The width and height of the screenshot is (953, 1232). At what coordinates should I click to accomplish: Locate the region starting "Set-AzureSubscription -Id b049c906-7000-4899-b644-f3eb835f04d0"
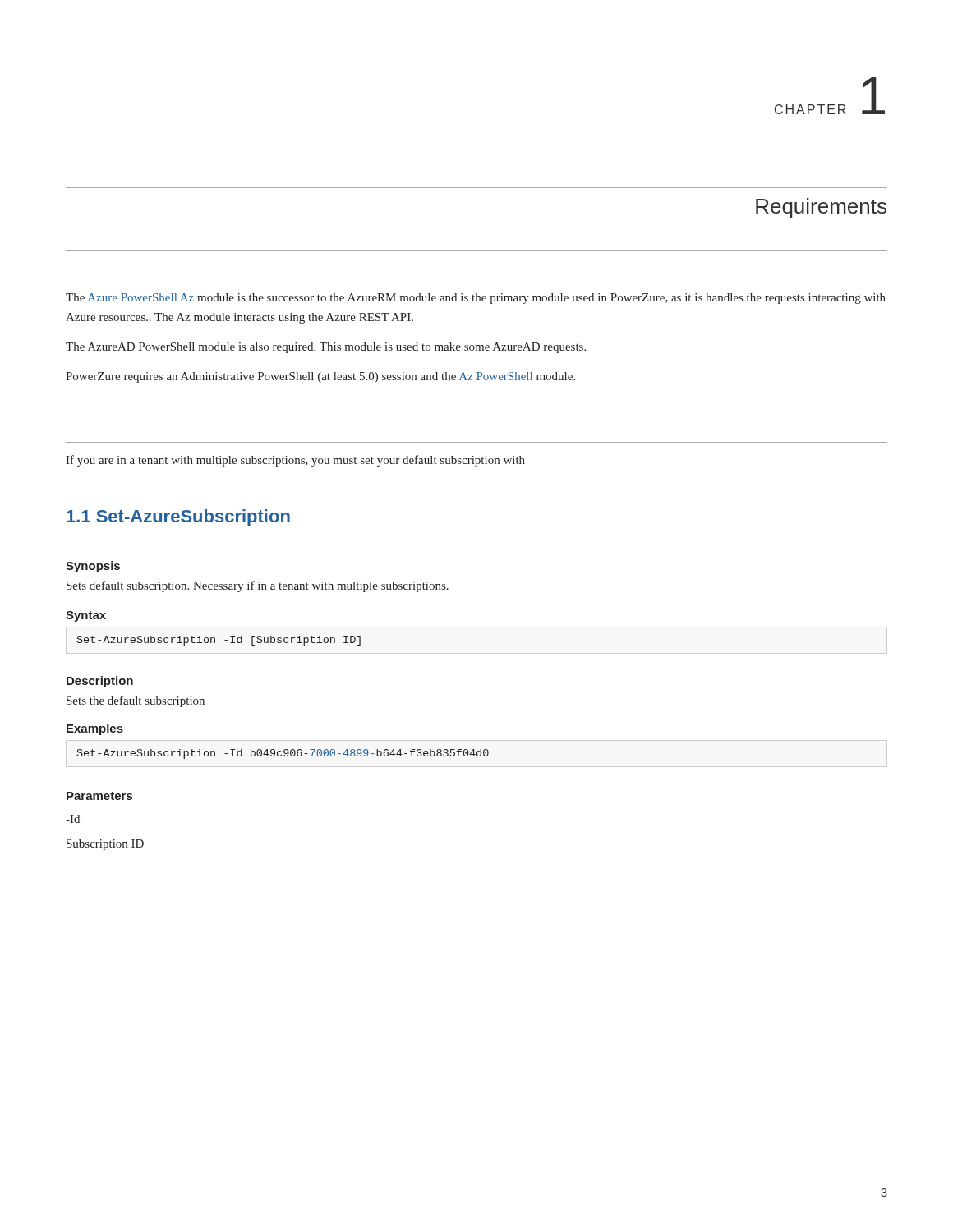(x=283, y=754)
